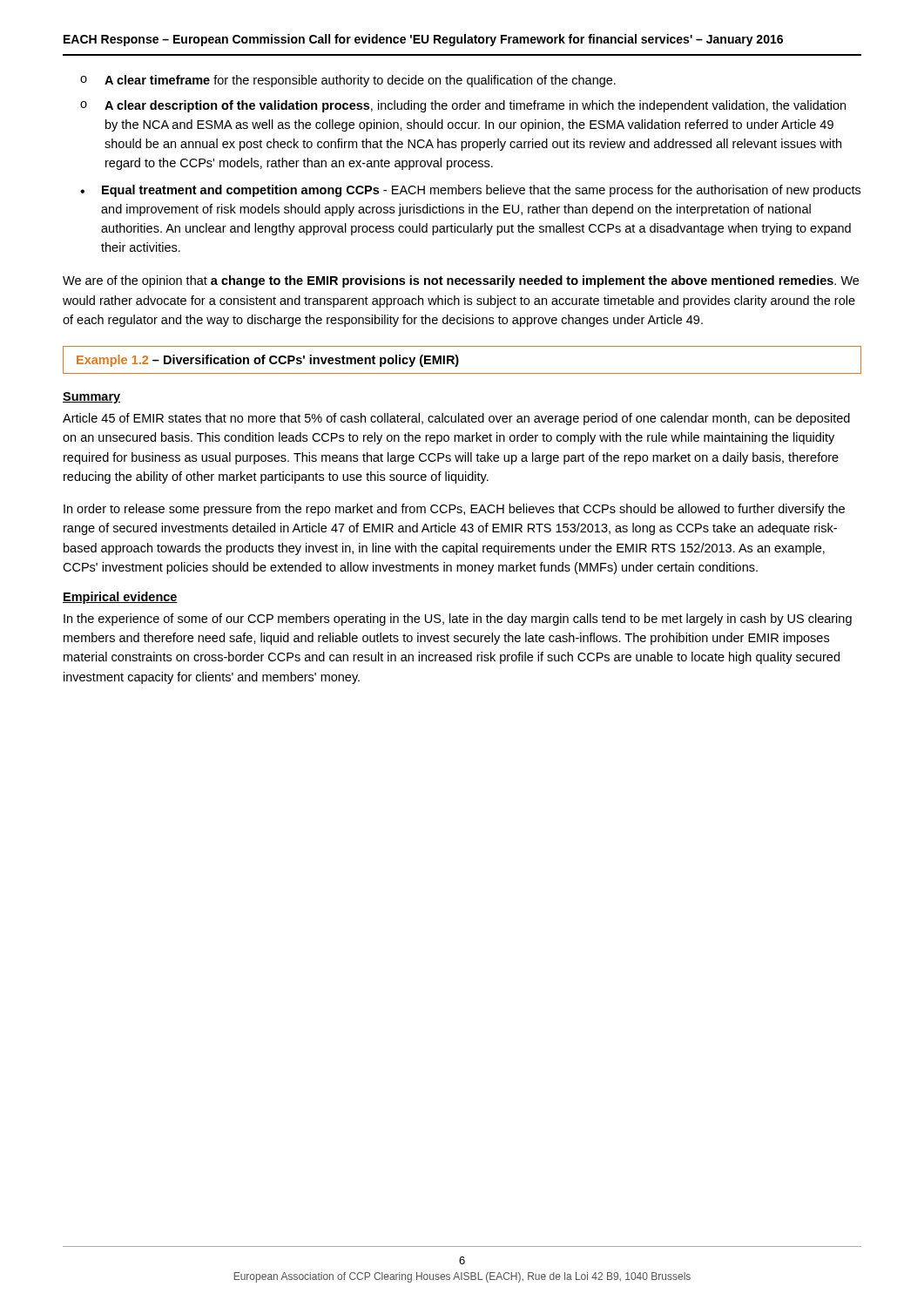Image resolution: width=924 pixels, height=1307 pixels.
Task: Locate the block of text that opens with "Article 45 of"
Action: (x=457, y=447)
